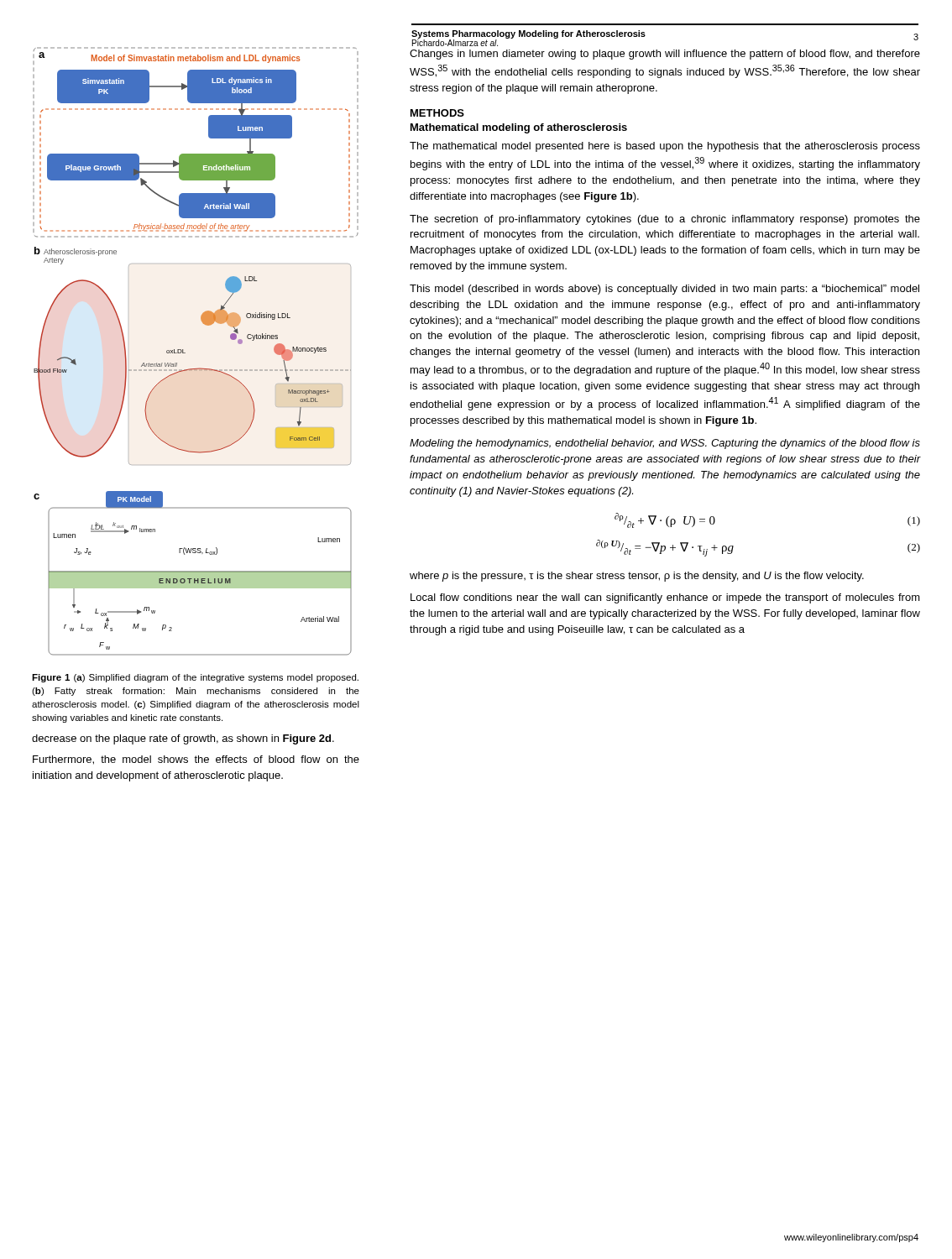Locate the schematic
Image resolution: width=952 pixels, height=1259 pixels.
(x=196, y=576)
